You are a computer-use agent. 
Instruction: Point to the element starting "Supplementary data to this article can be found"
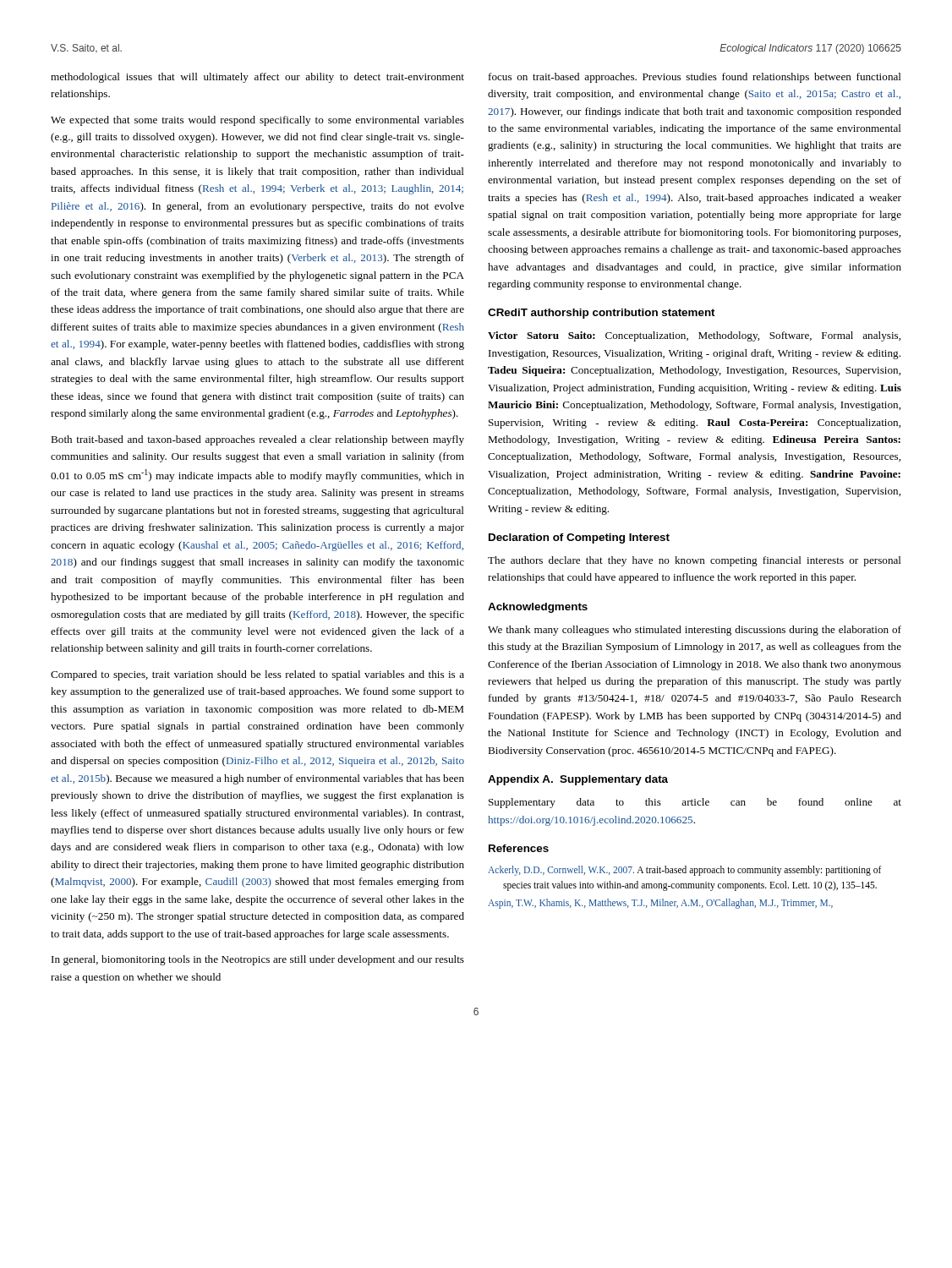(695, 811)
